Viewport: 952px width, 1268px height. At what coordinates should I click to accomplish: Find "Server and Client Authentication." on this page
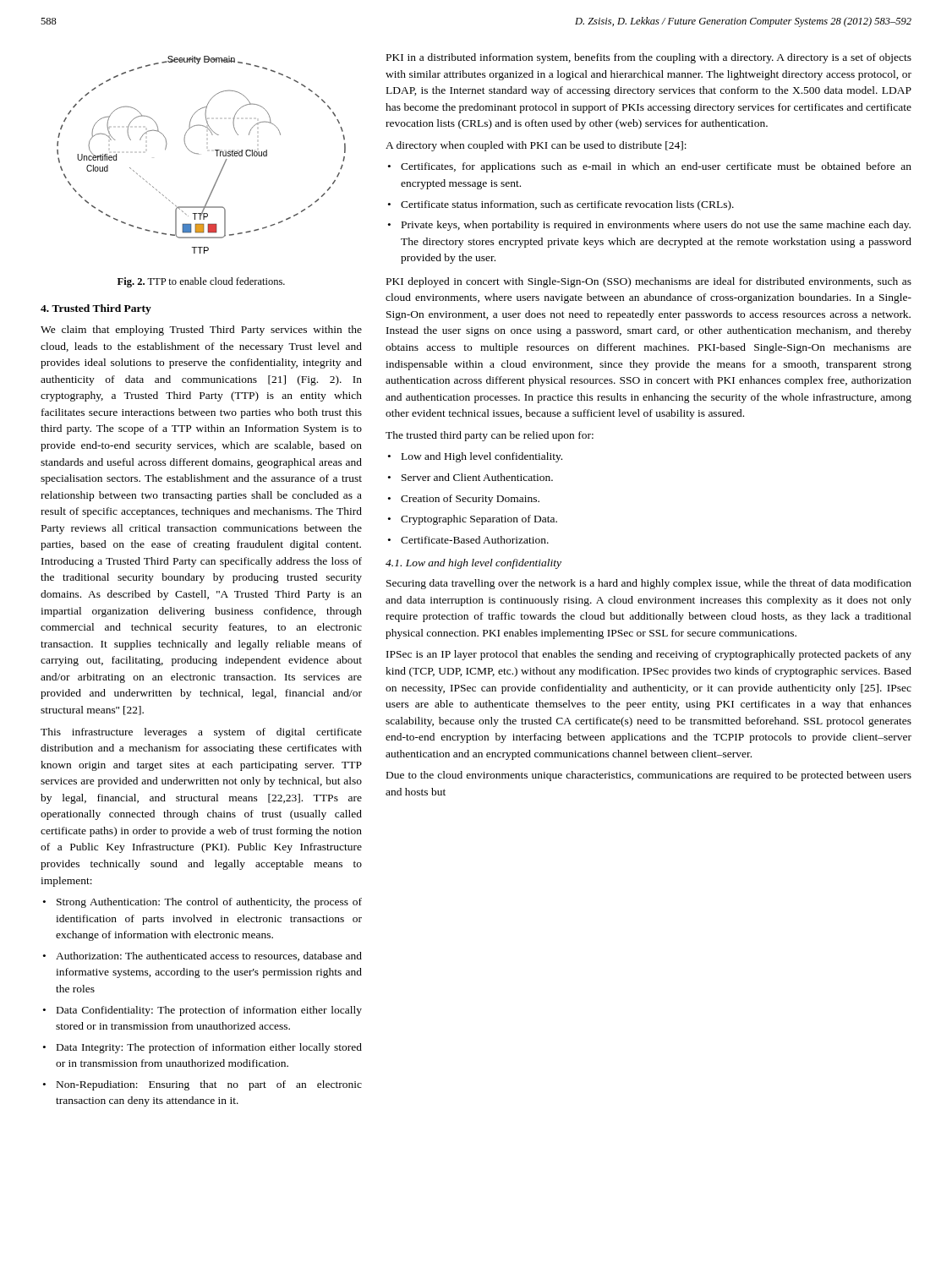(477, 477)
